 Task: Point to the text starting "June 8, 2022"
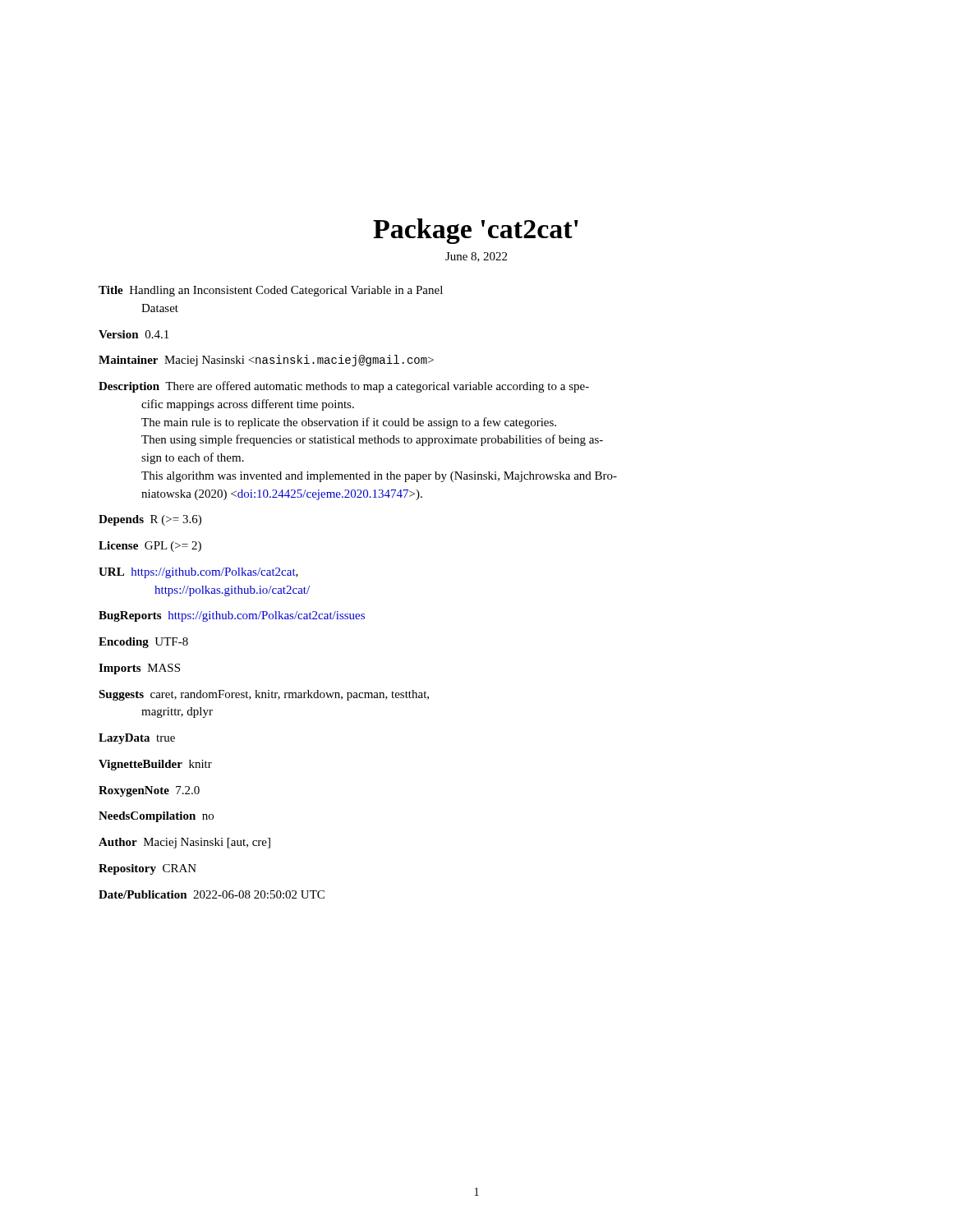point(476,256)
